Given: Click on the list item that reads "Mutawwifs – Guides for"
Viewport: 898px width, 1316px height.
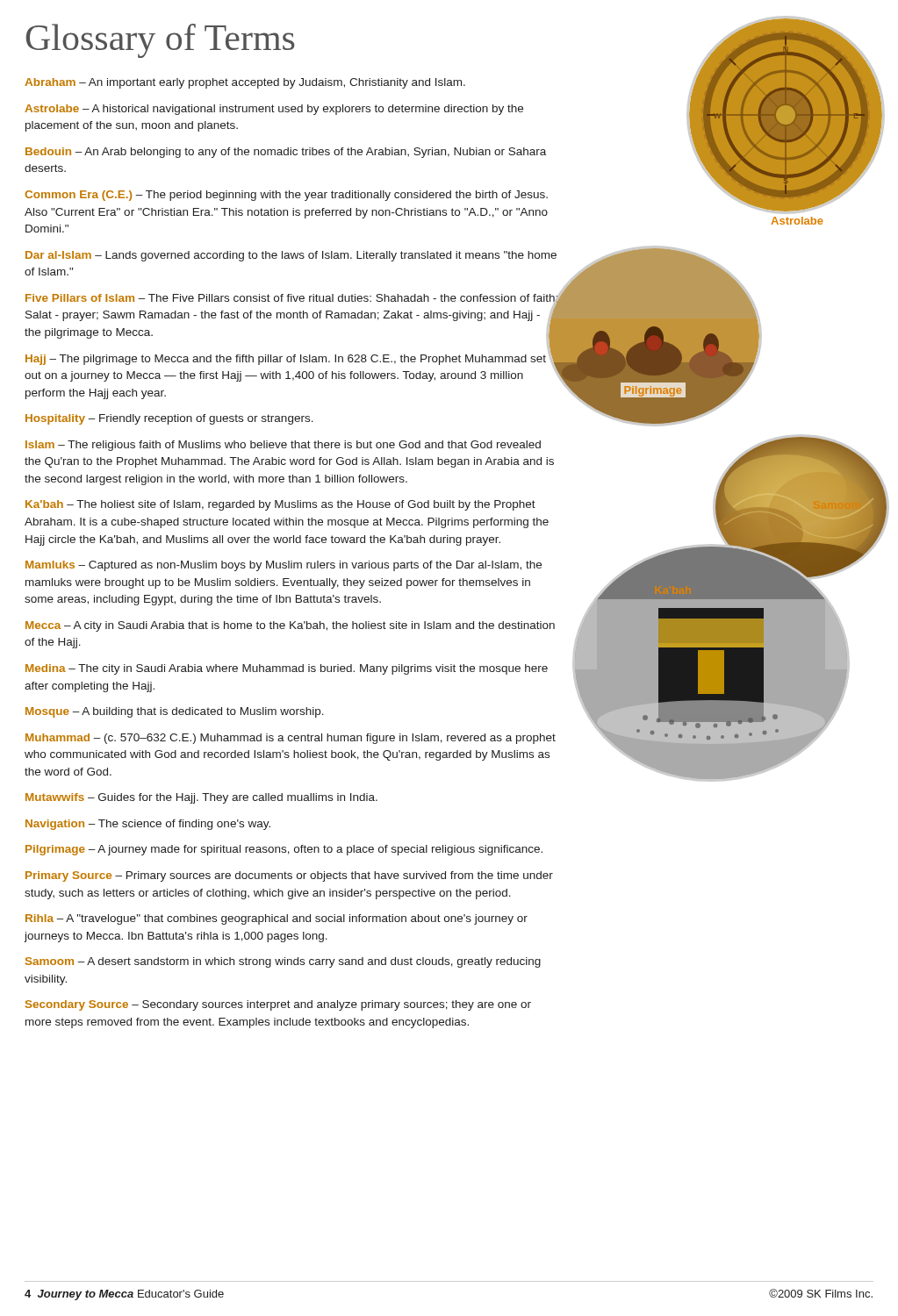Looking at the screenshot, I should click(x=201, y=797).
